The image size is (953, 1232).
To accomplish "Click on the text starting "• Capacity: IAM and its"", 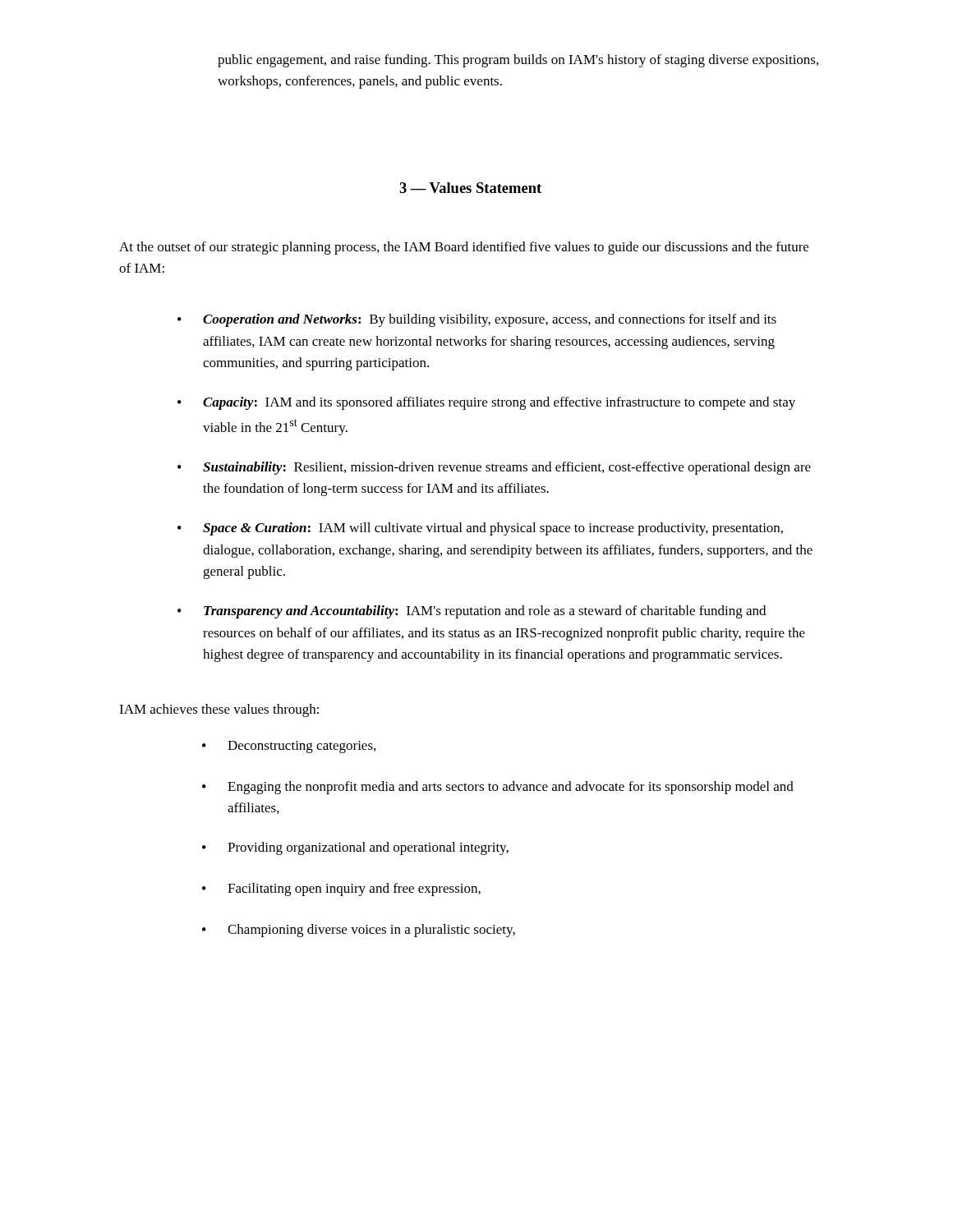I will click(x=499, y=415).
